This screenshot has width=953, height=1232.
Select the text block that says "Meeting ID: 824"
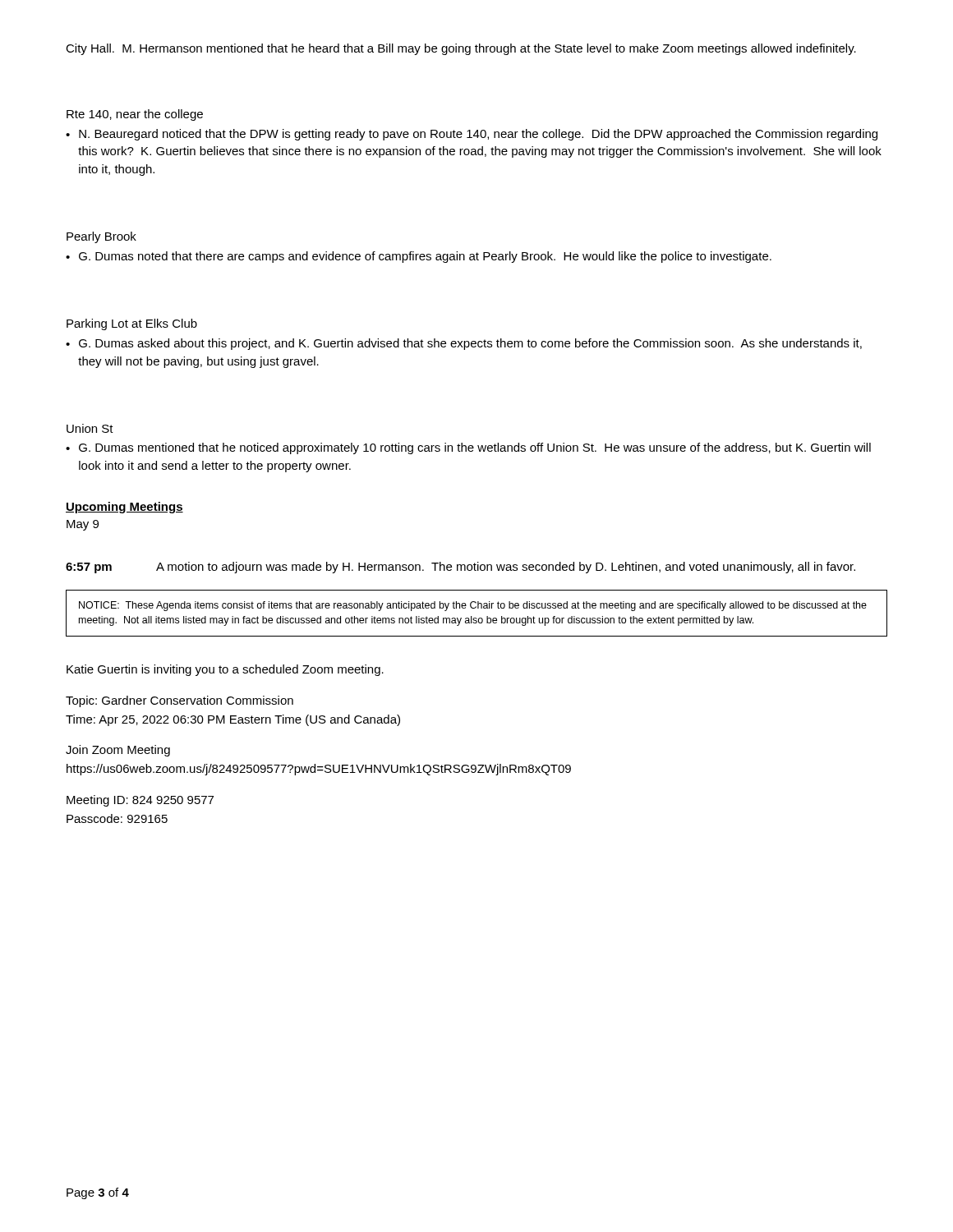click(x=140, y=809)
